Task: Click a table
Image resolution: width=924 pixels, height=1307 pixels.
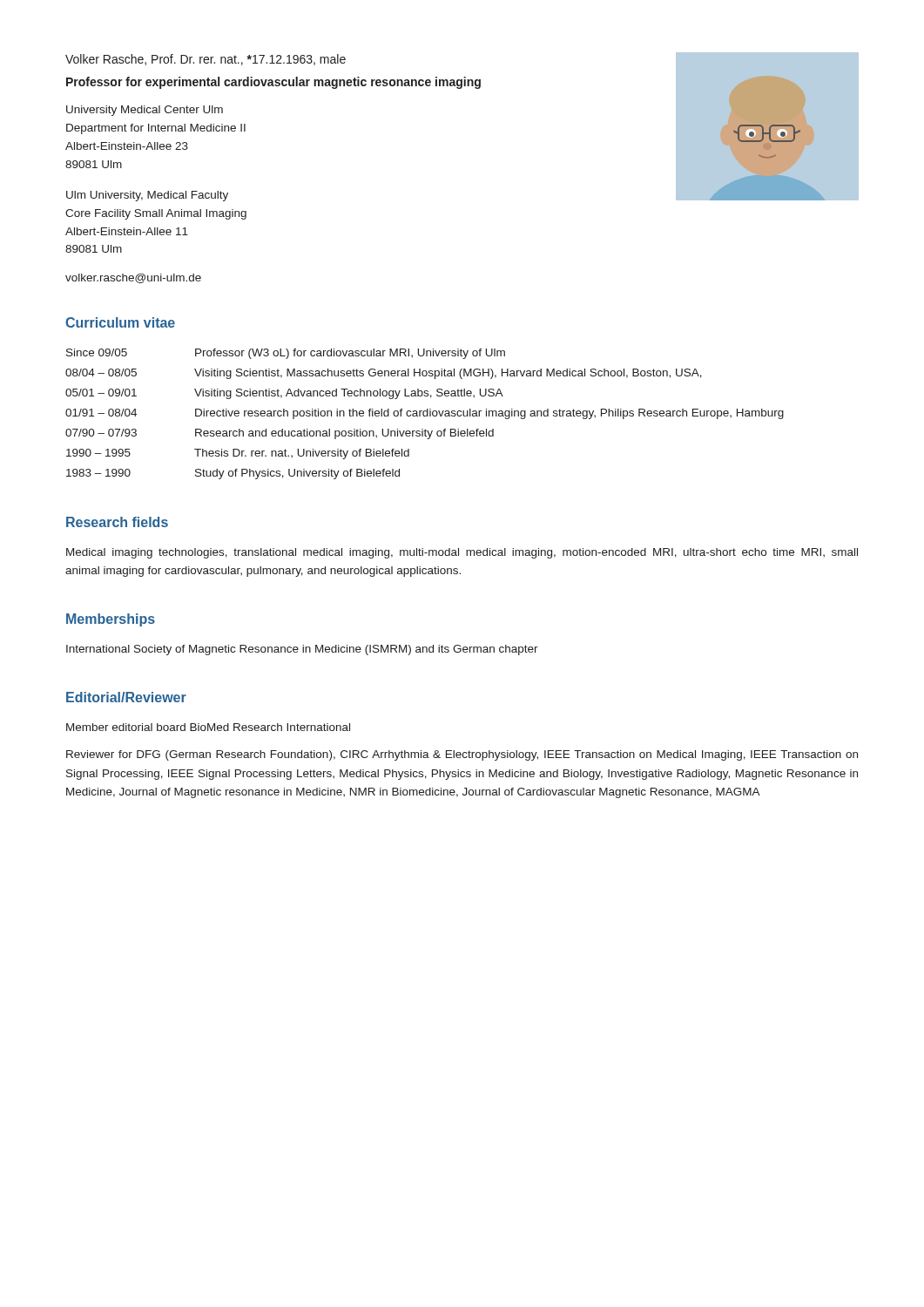Action: (x=462, y=414)
